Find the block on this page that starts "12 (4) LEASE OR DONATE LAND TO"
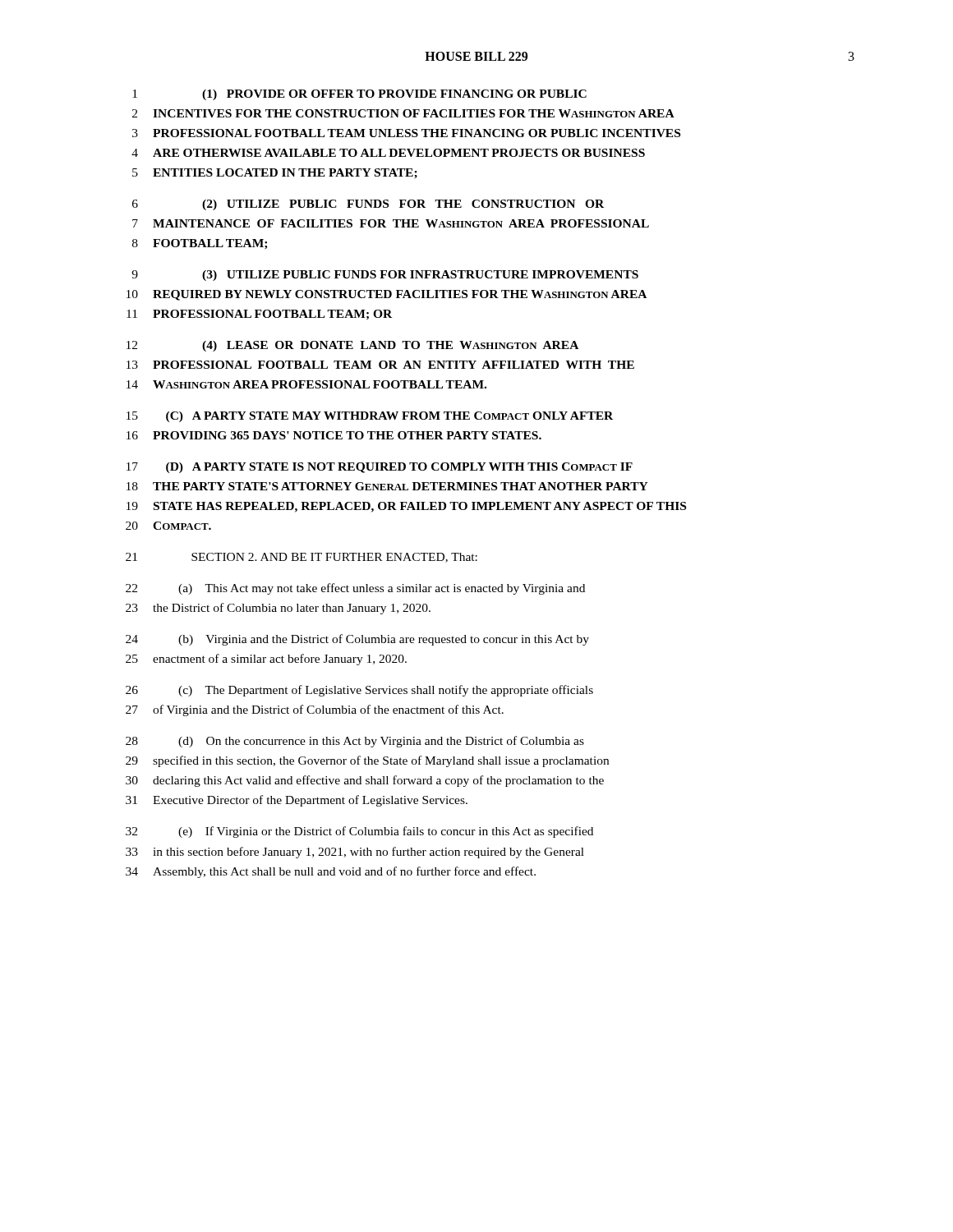Image resolution: width=953 pixels, height=1232 pixels. click(x=476, y=365)
